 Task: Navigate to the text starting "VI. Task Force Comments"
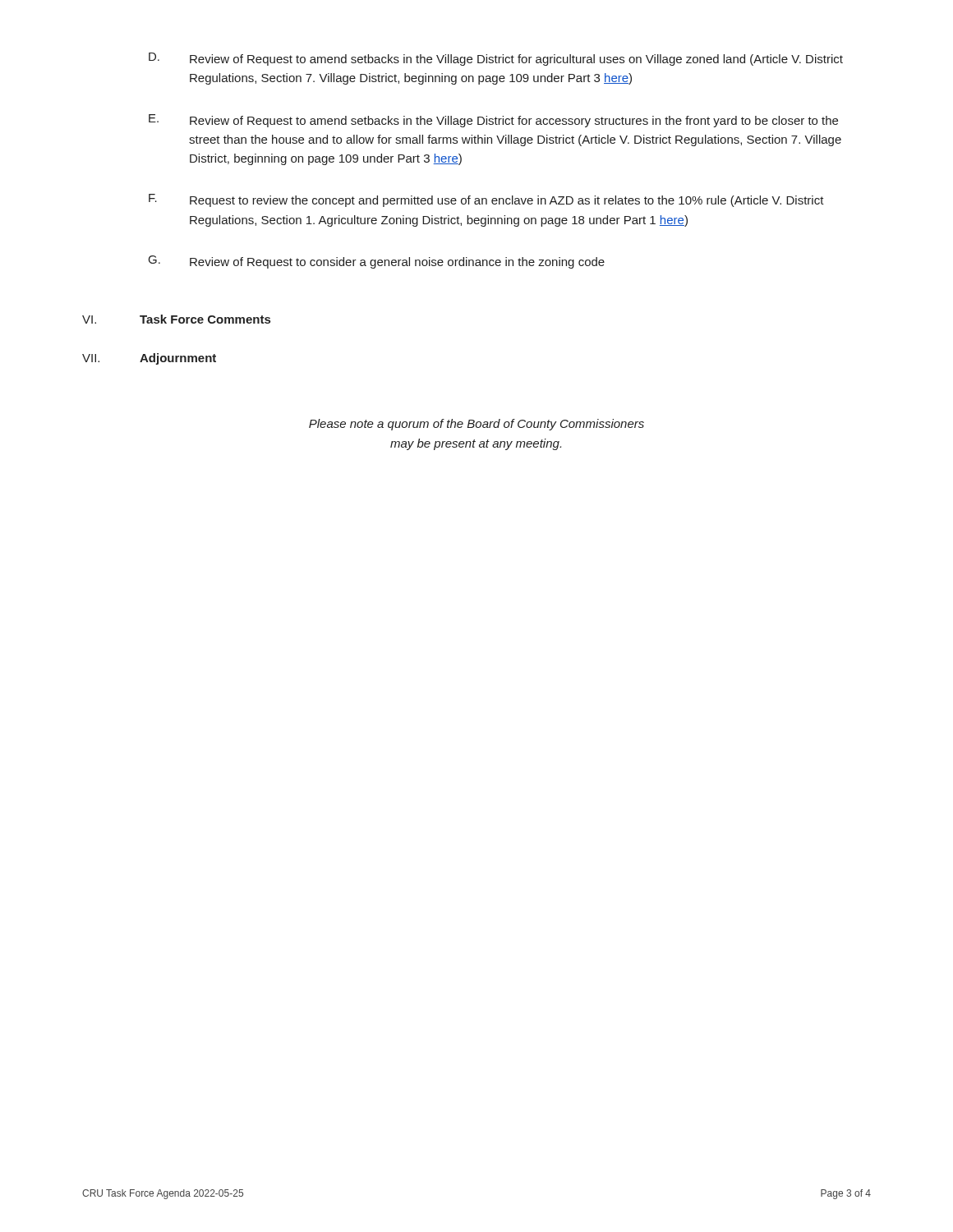click(177, 319)
